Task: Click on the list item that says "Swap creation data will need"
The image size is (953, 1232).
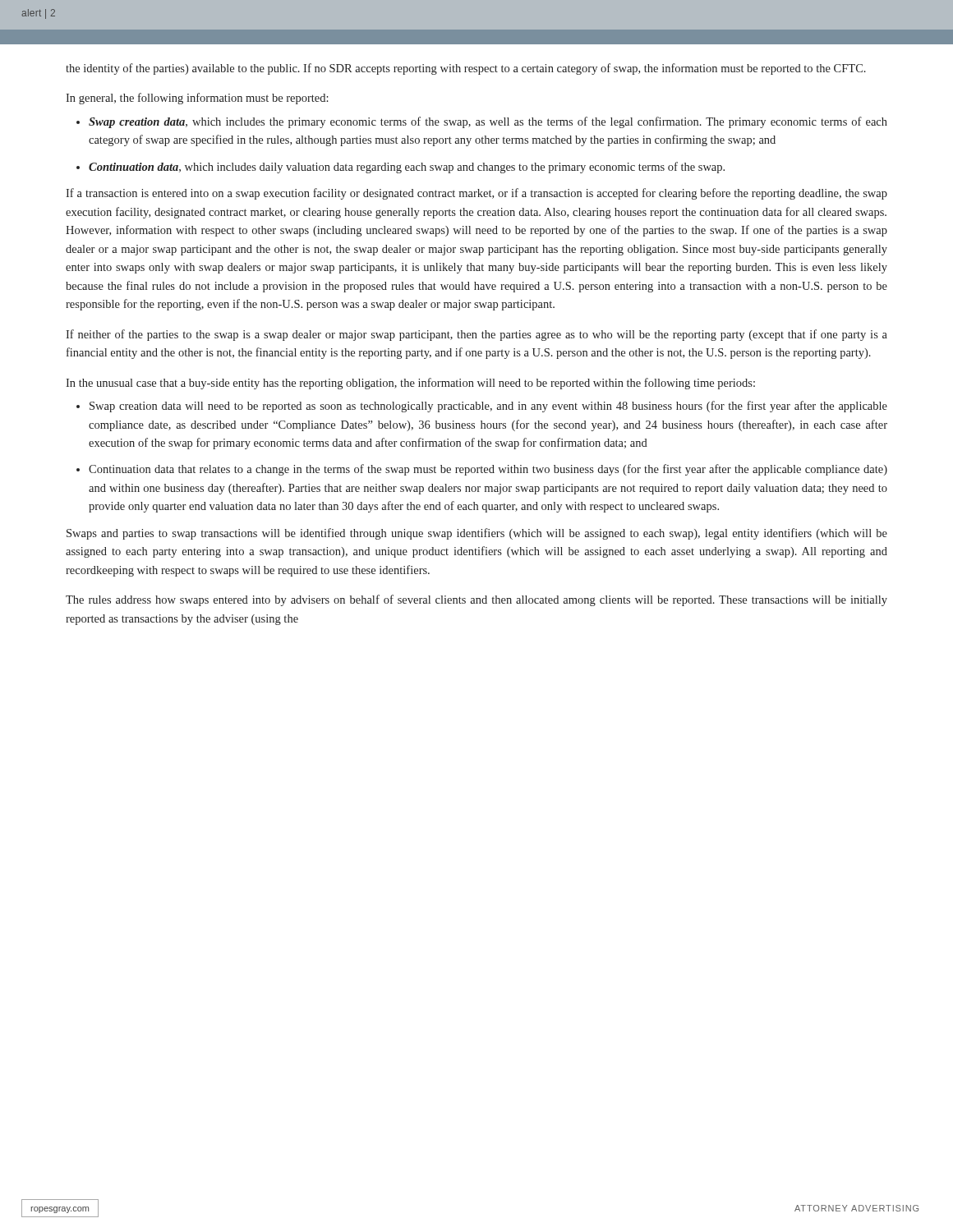Action: [x=488, y=424]
